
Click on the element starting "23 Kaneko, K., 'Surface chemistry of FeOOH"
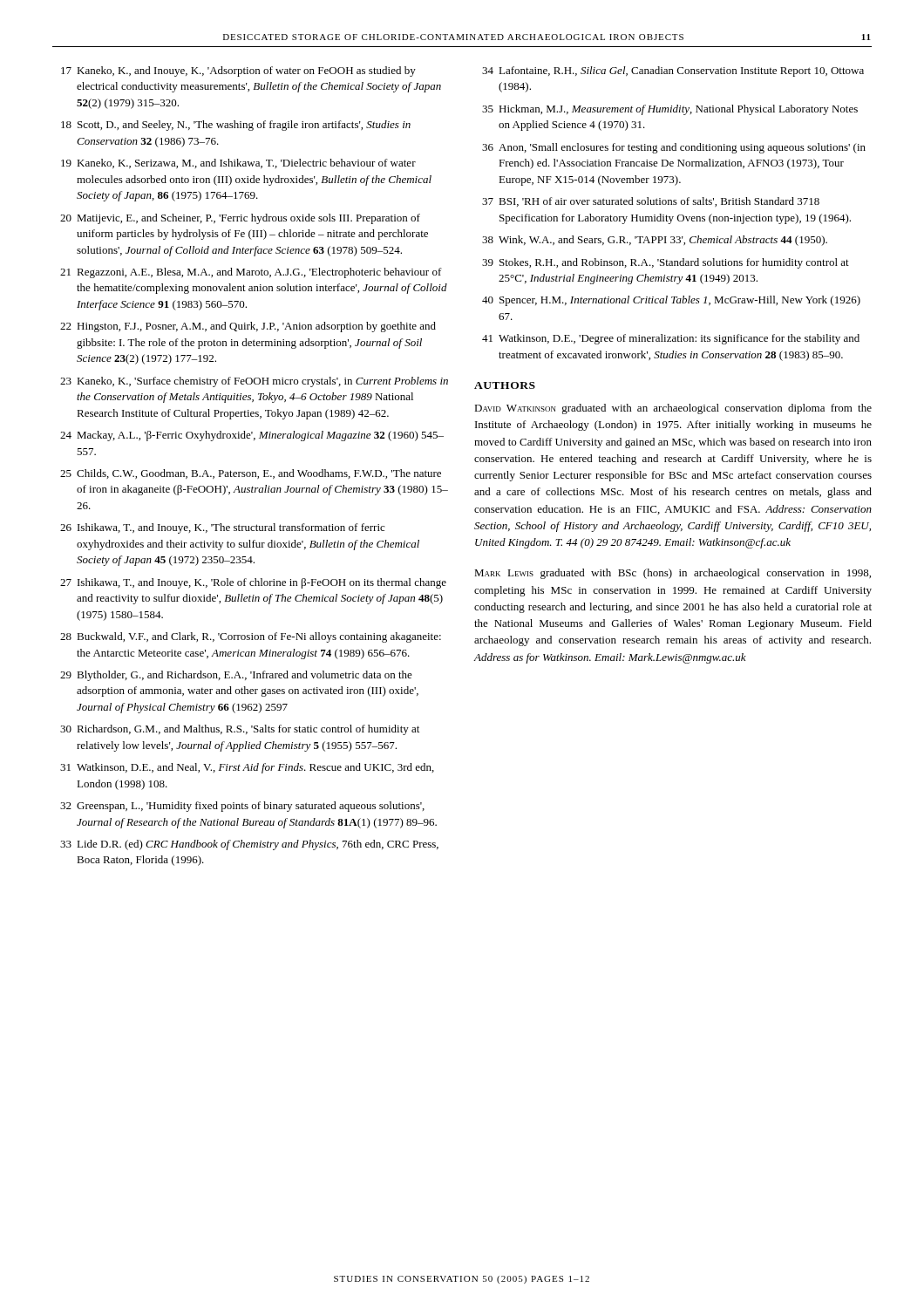tap(251, 397)
